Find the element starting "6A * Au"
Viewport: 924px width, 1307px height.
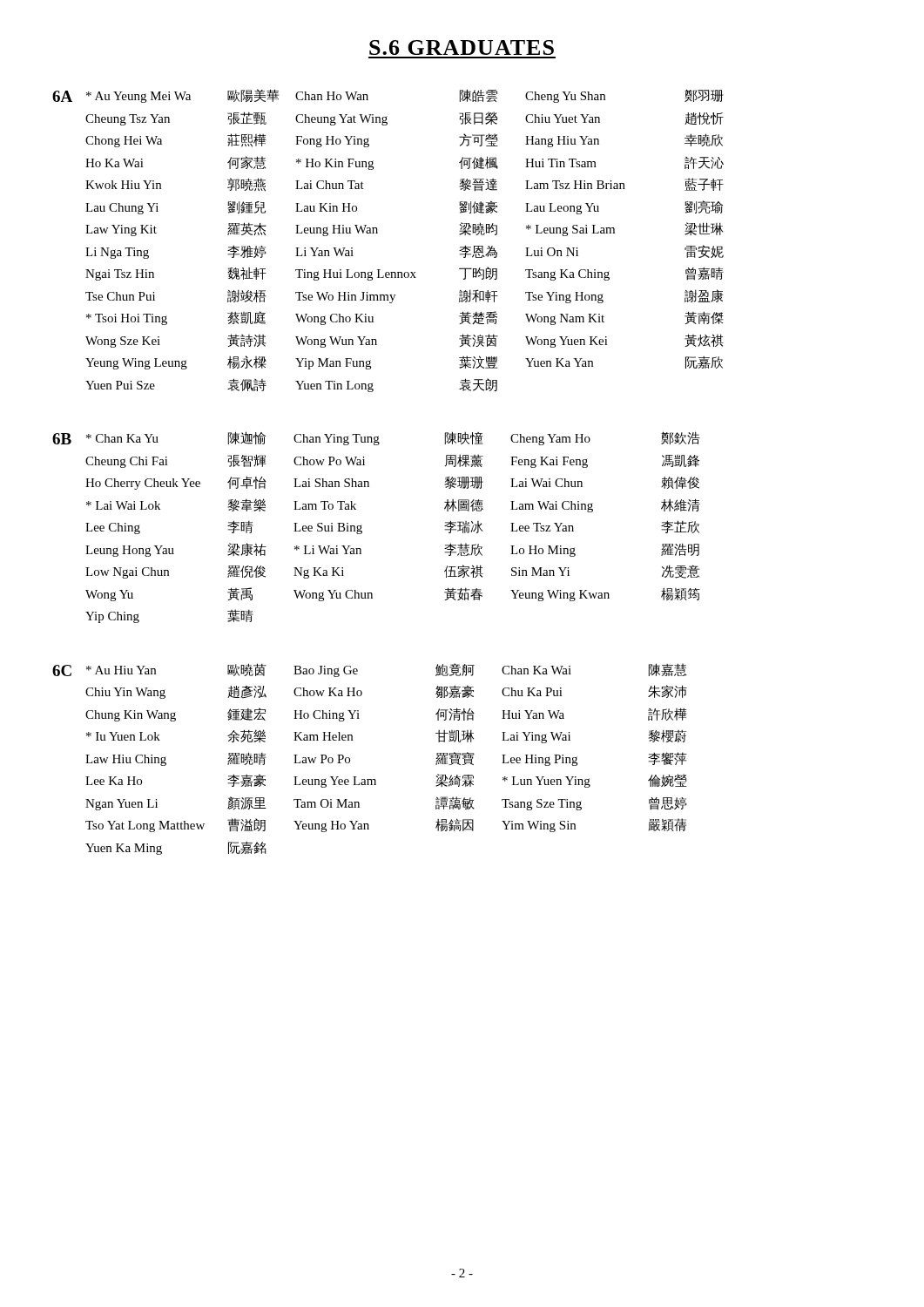(x=462, y=241)
